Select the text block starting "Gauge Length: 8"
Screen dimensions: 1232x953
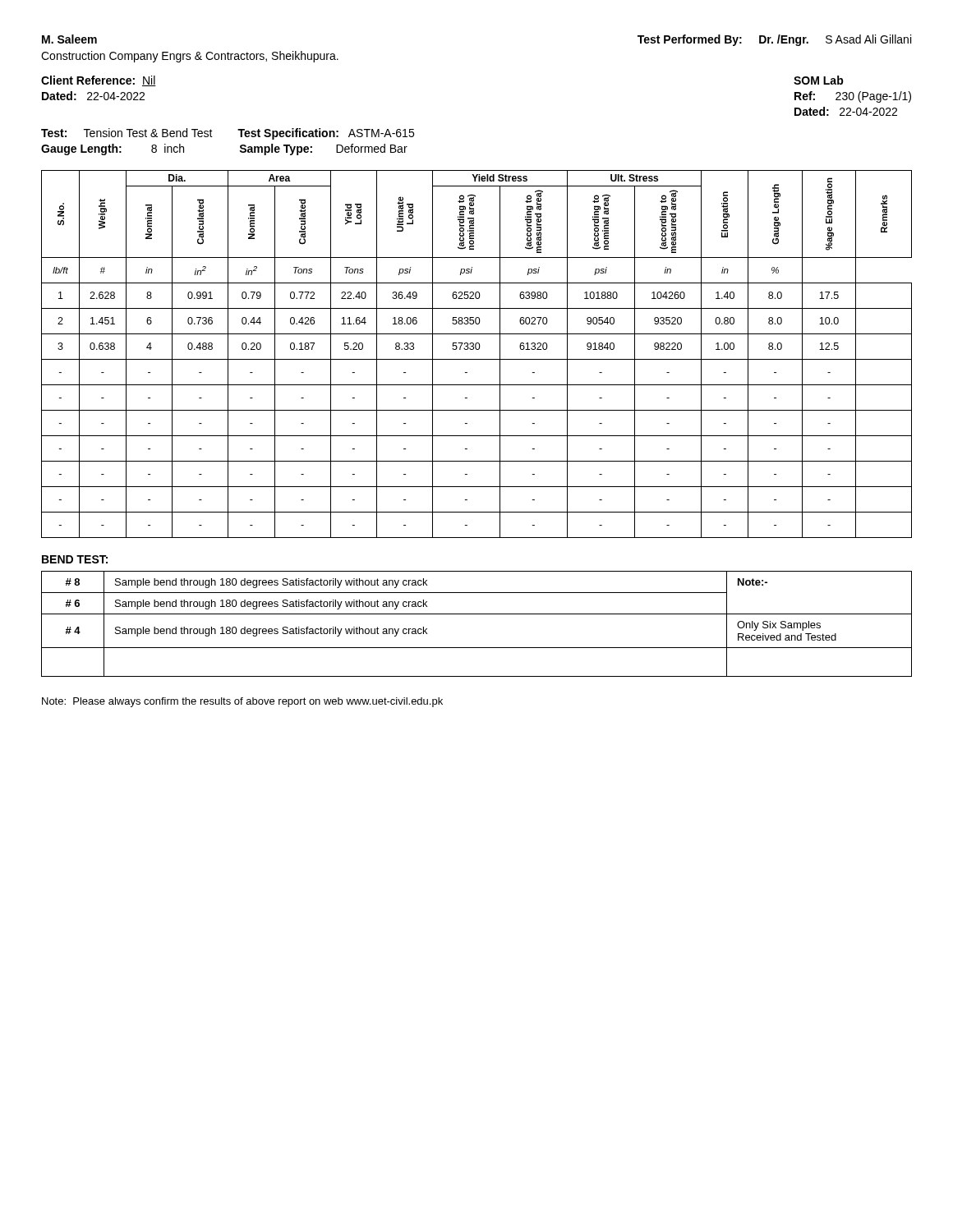74,149
